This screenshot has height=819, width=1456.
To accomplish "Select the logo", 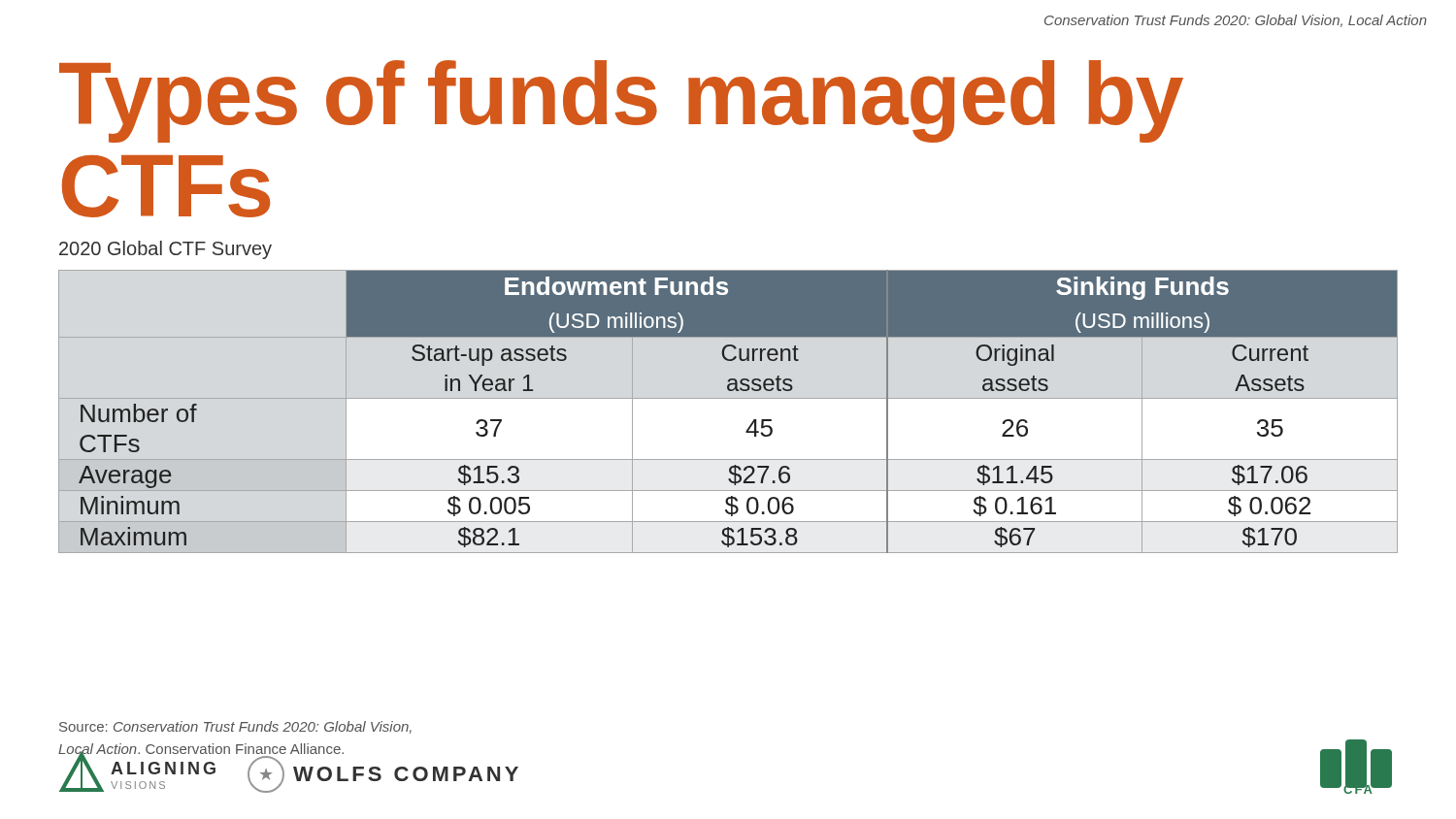I will [1359, 770].
